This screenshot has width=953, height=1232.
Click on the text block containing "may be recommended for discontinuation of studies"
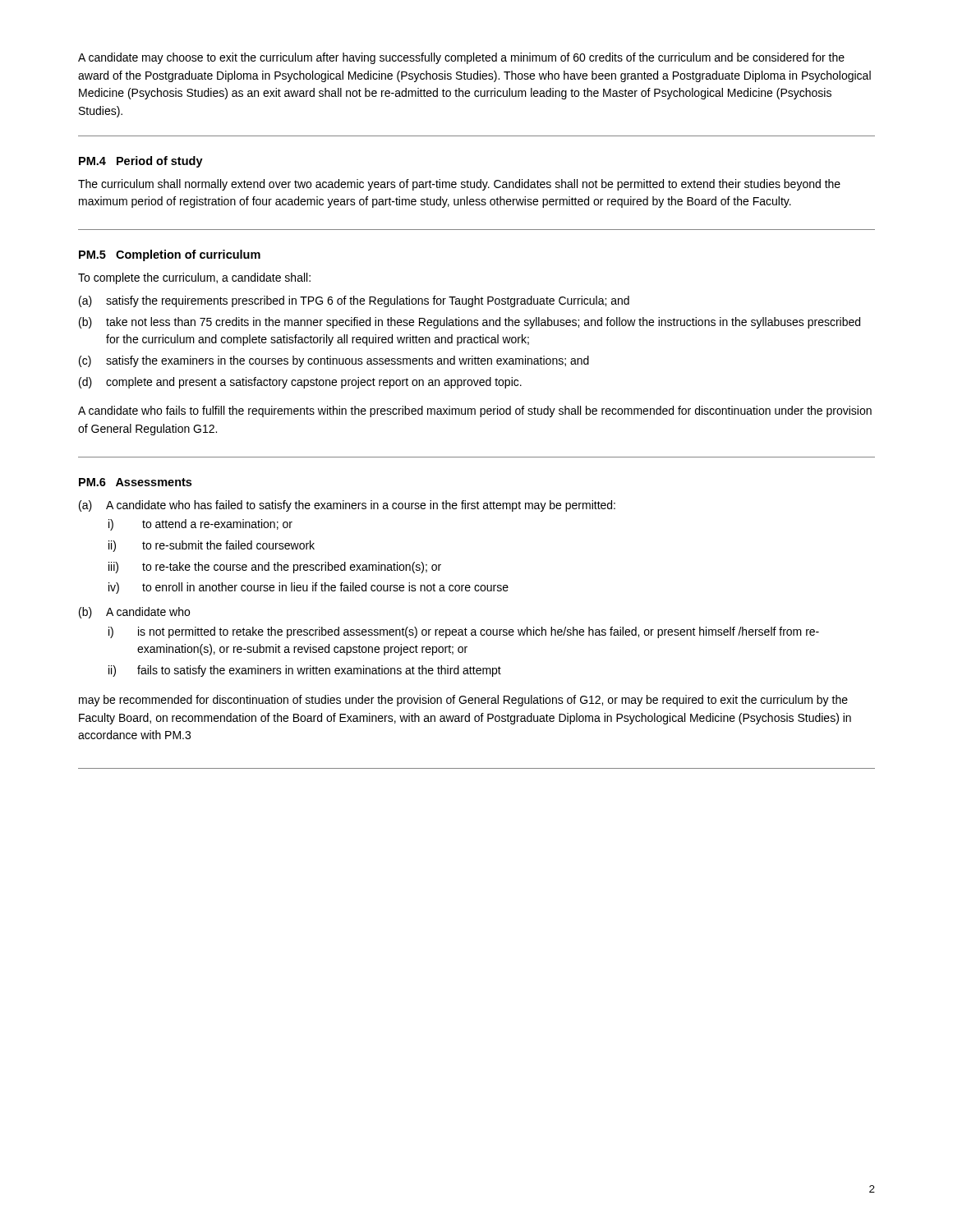pos(465,717)
